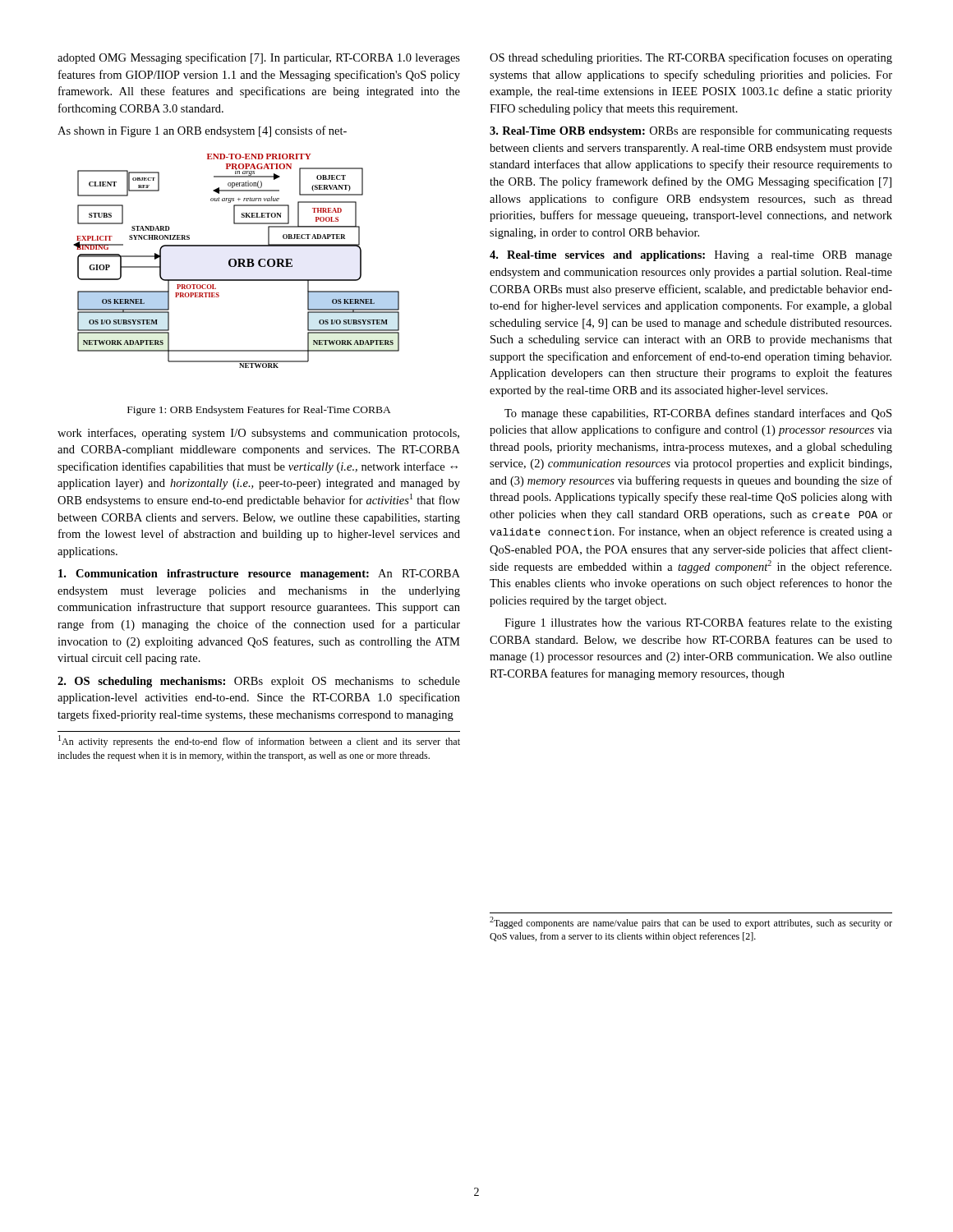Image resolution: width=953 pixels, height=1232 pixels.
Task: Navigate to the region starting "Figure 1 illustrates how the various RT-CORBA features"
Action: [691, 648]
